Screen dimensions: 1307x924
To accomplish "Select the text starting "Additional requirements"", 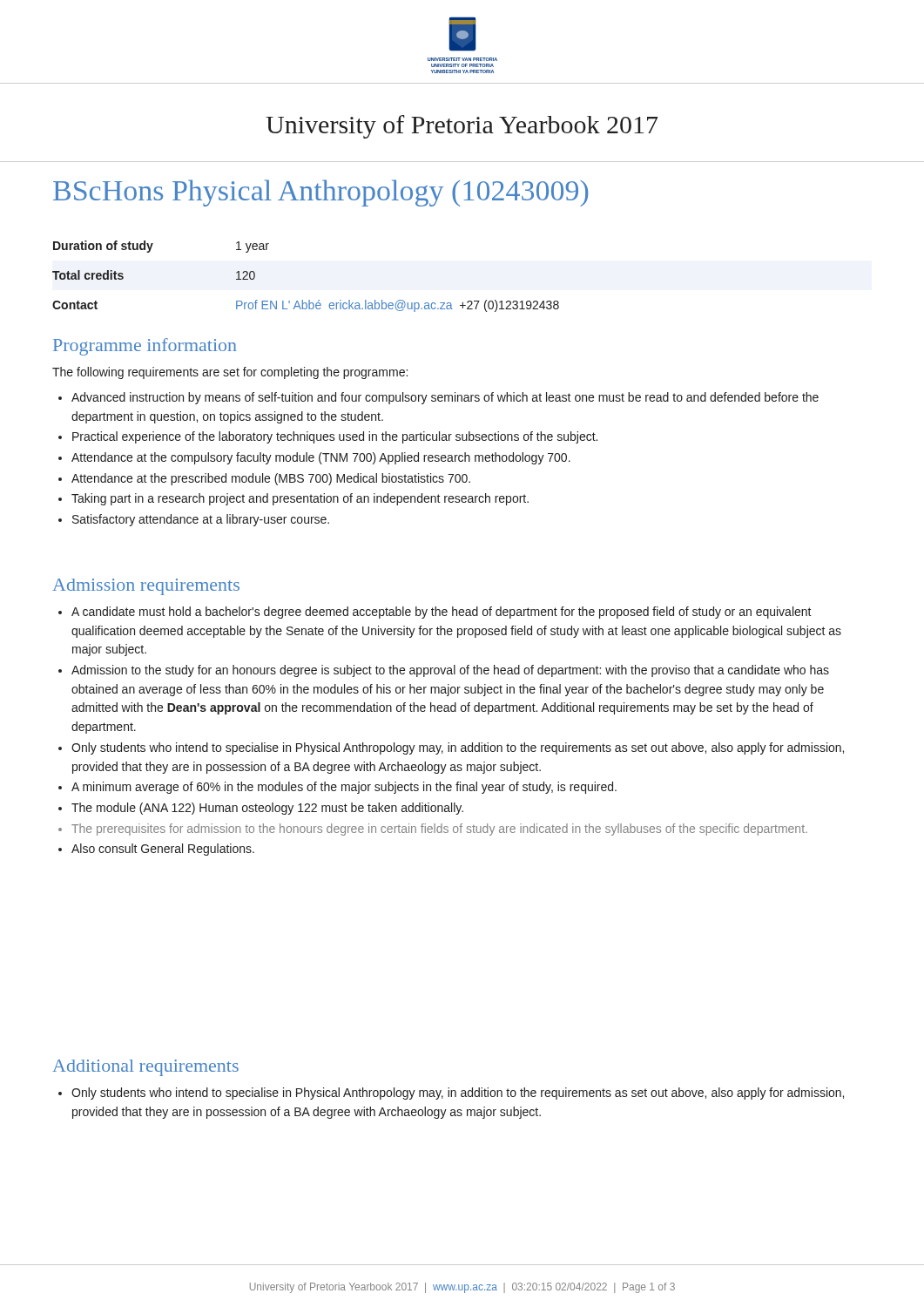I will pyautogui.click(x=146, y=1065).
